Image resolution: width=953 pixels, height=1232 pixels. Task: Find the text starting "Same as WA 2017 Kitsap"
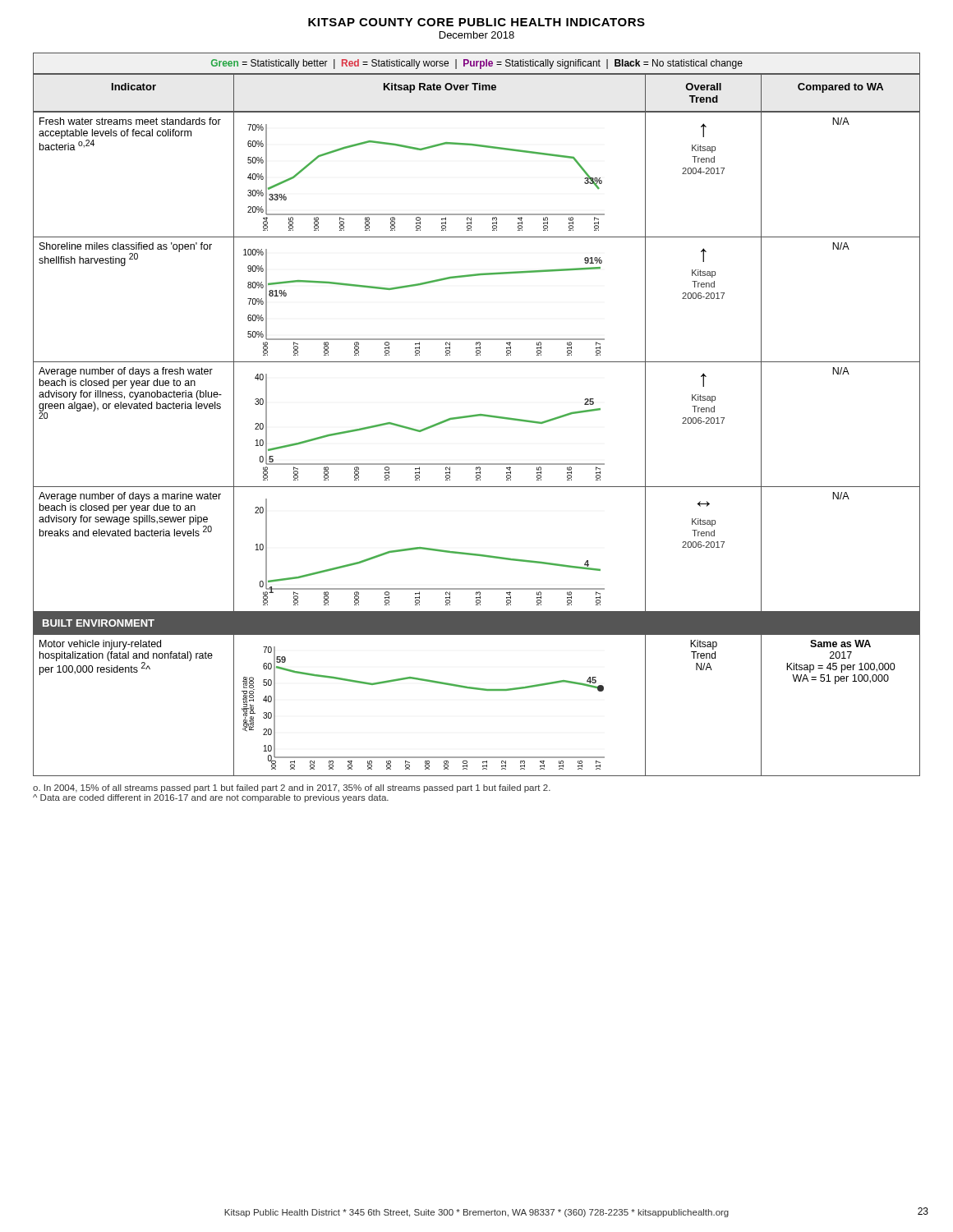[841, 661]
